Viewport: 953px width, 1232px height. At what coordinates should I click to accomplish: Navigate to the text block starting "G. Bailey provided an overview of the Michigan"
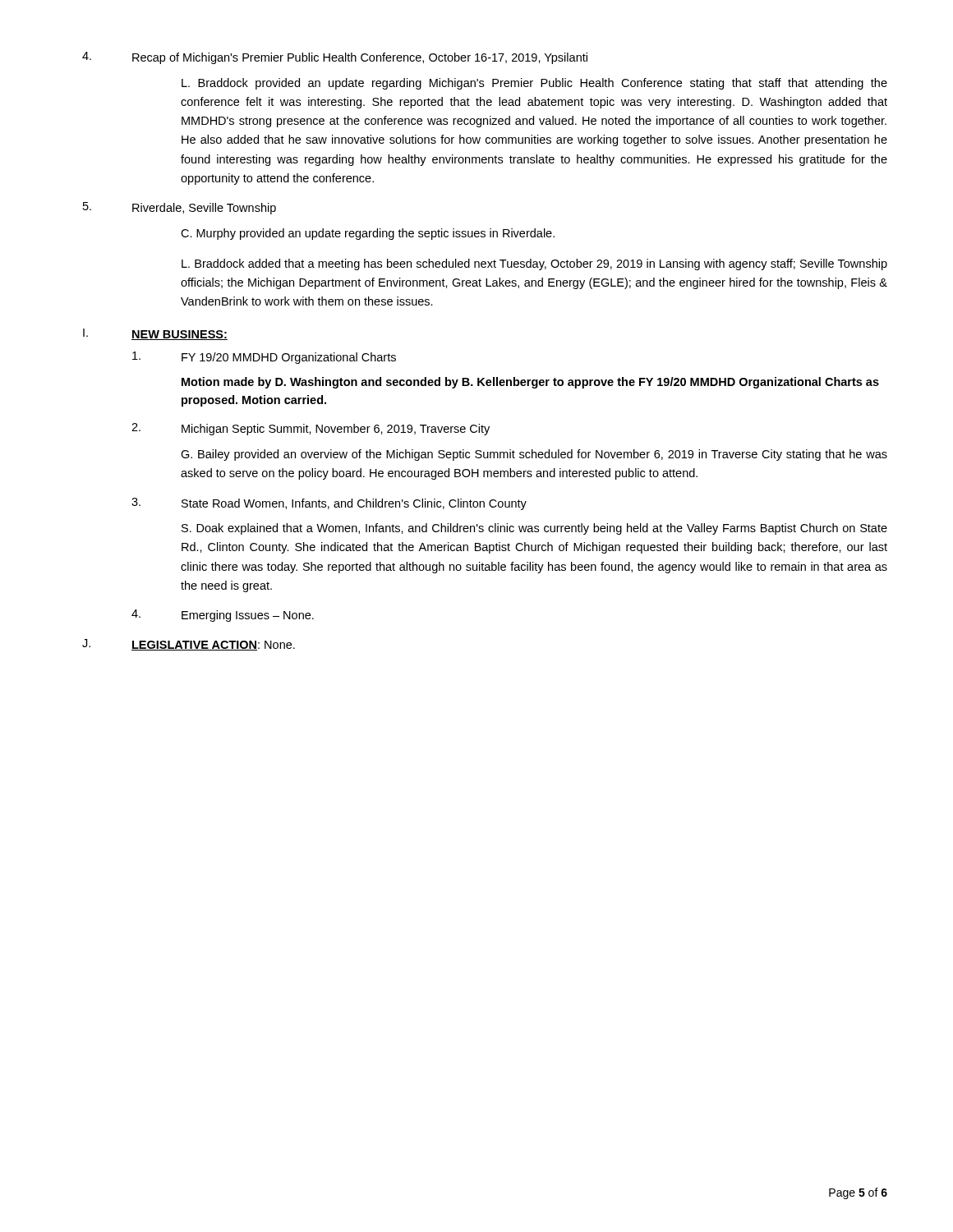coord(534,464)
